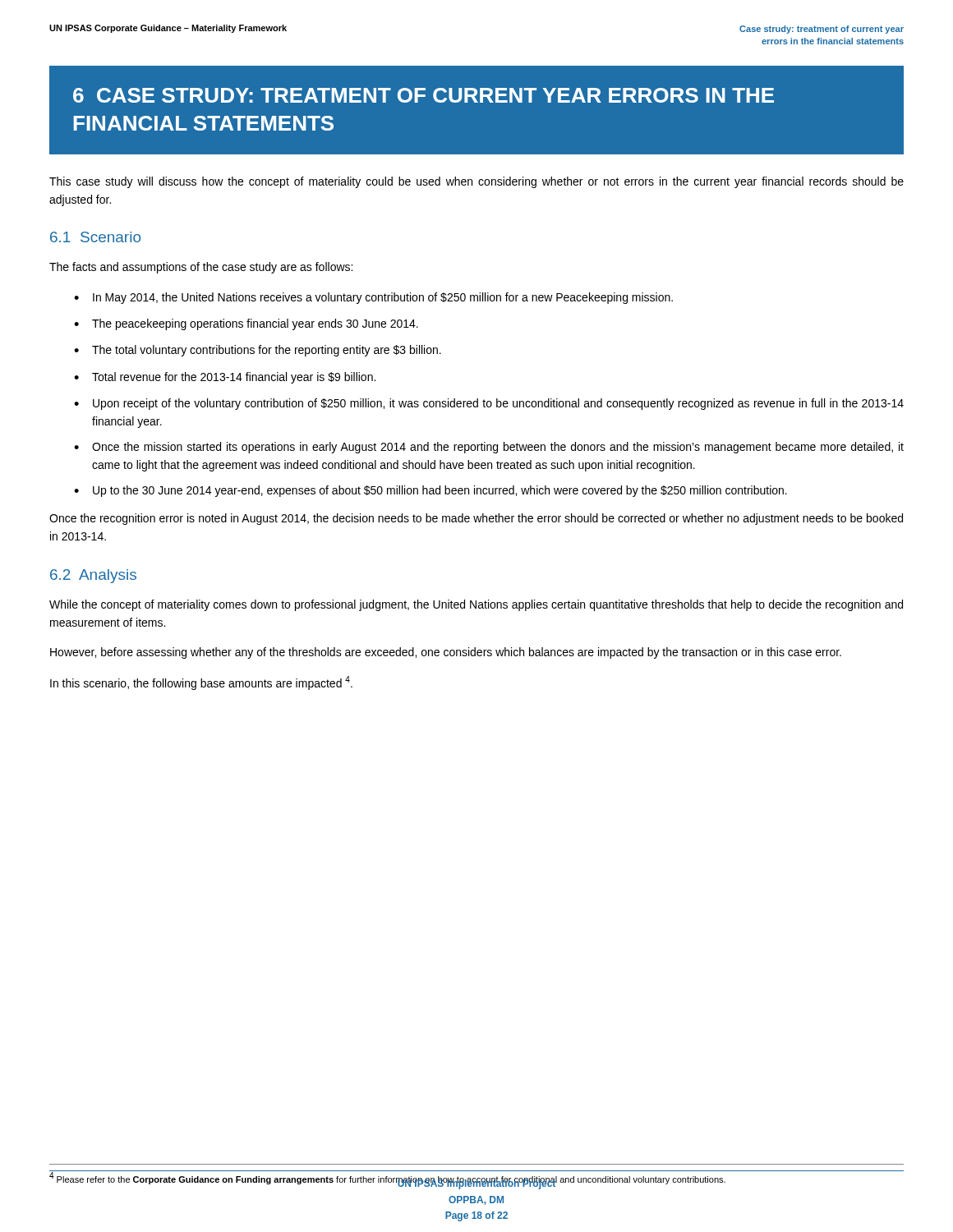Click the passage that begins "• Once the mission started"

(489, 456)
